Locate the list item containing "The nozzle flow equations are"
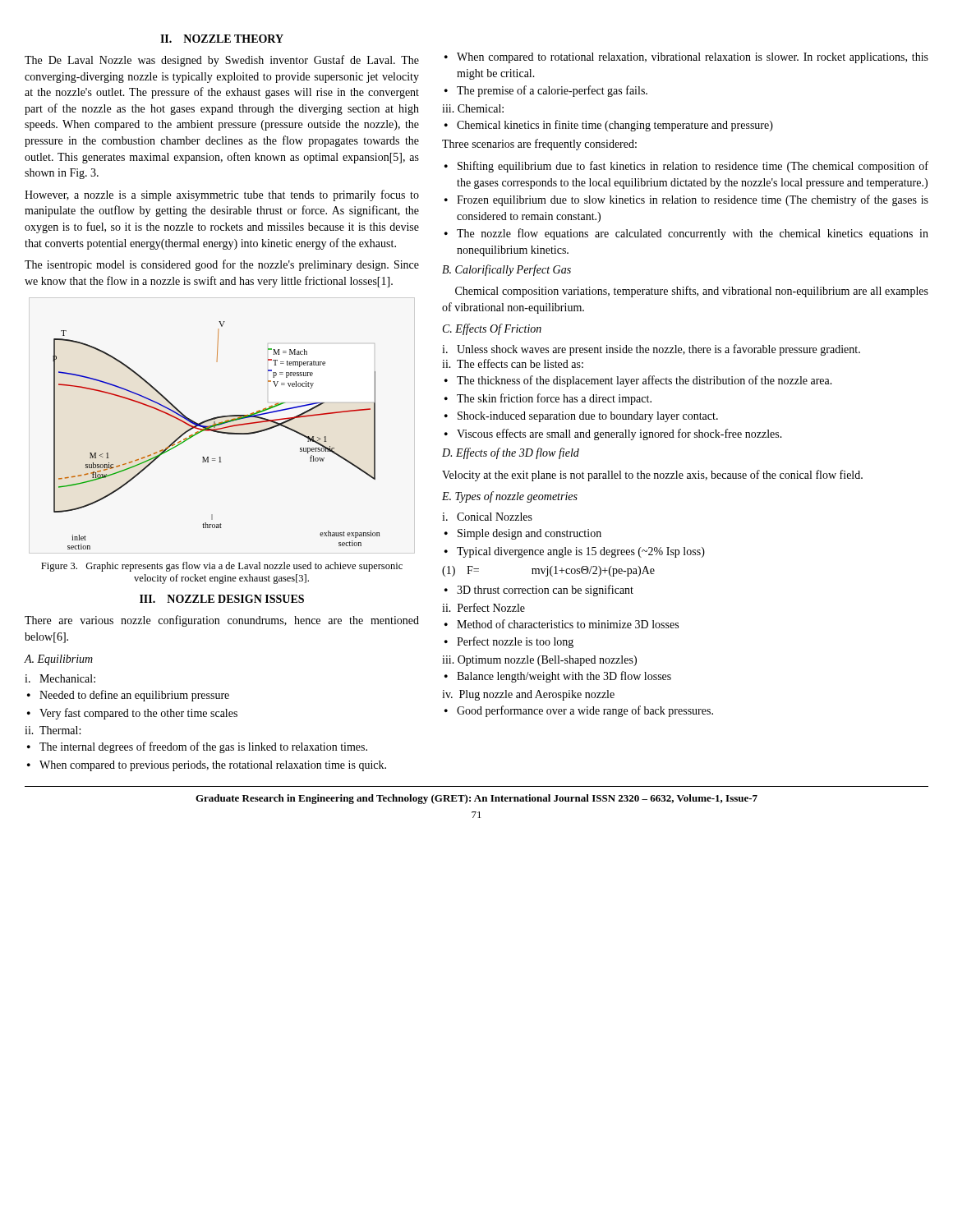 (x=693, y=242)
